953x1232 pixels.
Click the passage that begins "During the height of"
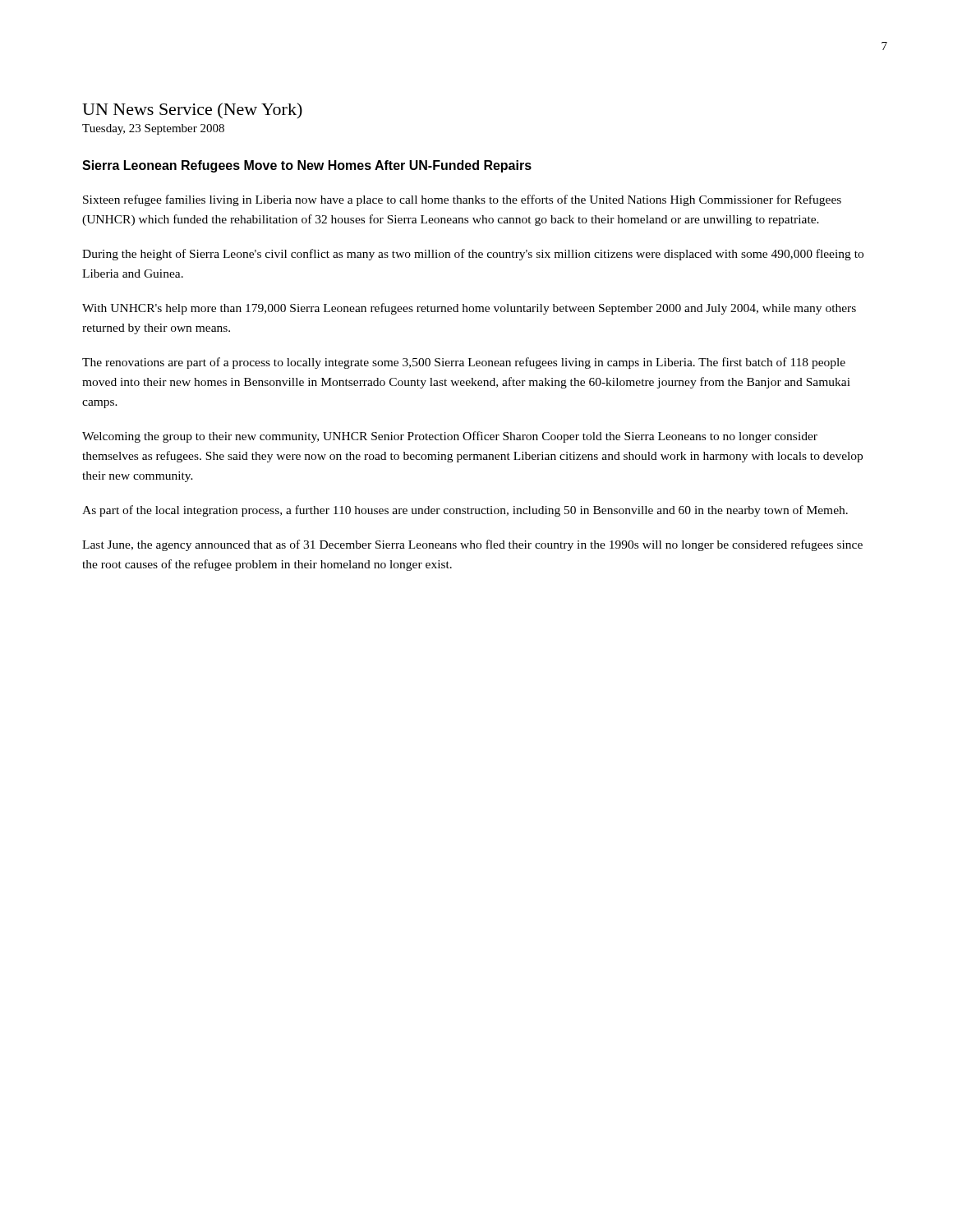476,264
